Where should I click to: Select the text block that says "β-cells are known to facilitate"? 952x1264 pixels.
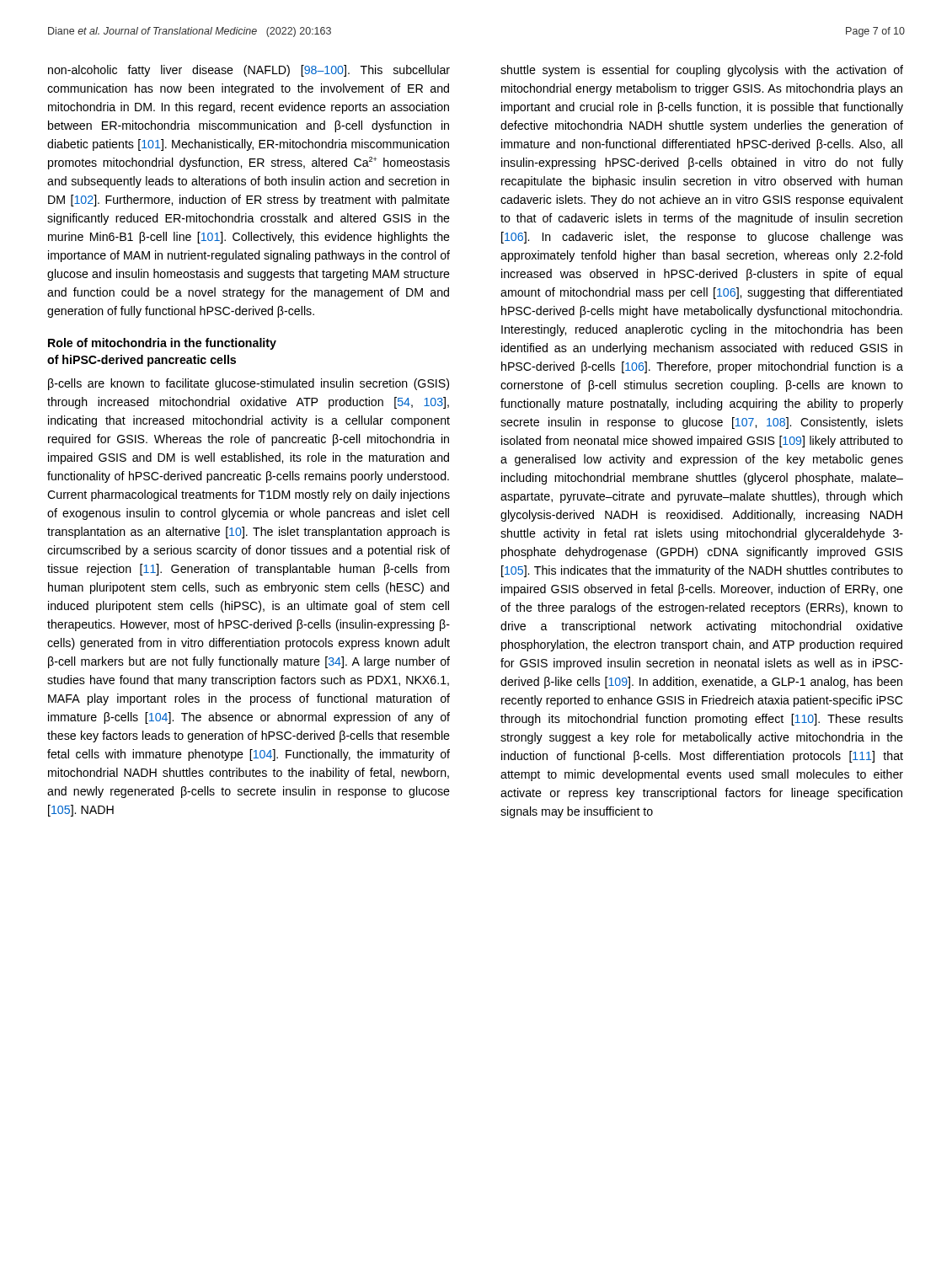249,596
